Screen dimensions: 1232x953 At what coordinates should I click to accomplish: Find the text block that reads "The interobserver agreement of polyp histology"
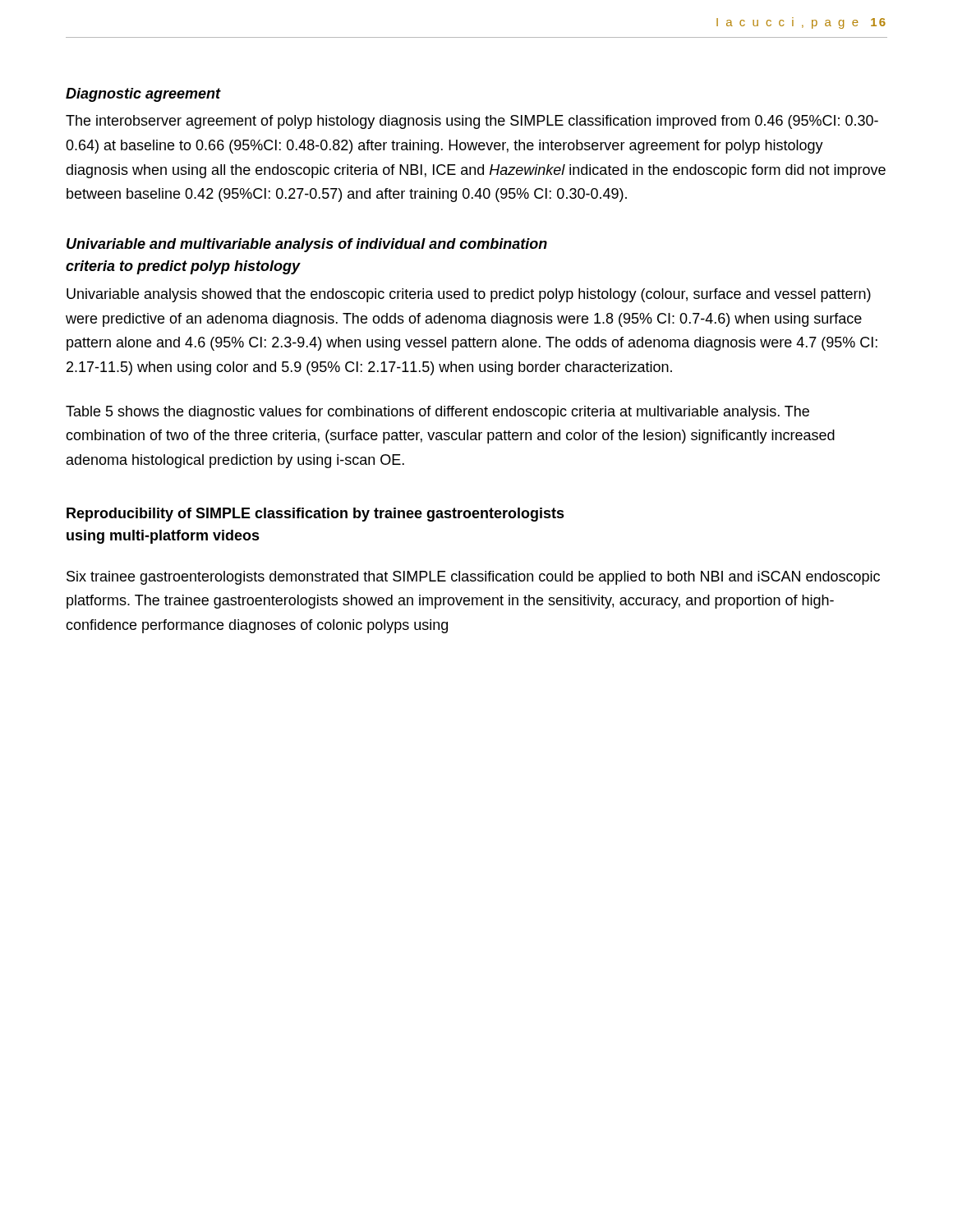tap(476, 158)
